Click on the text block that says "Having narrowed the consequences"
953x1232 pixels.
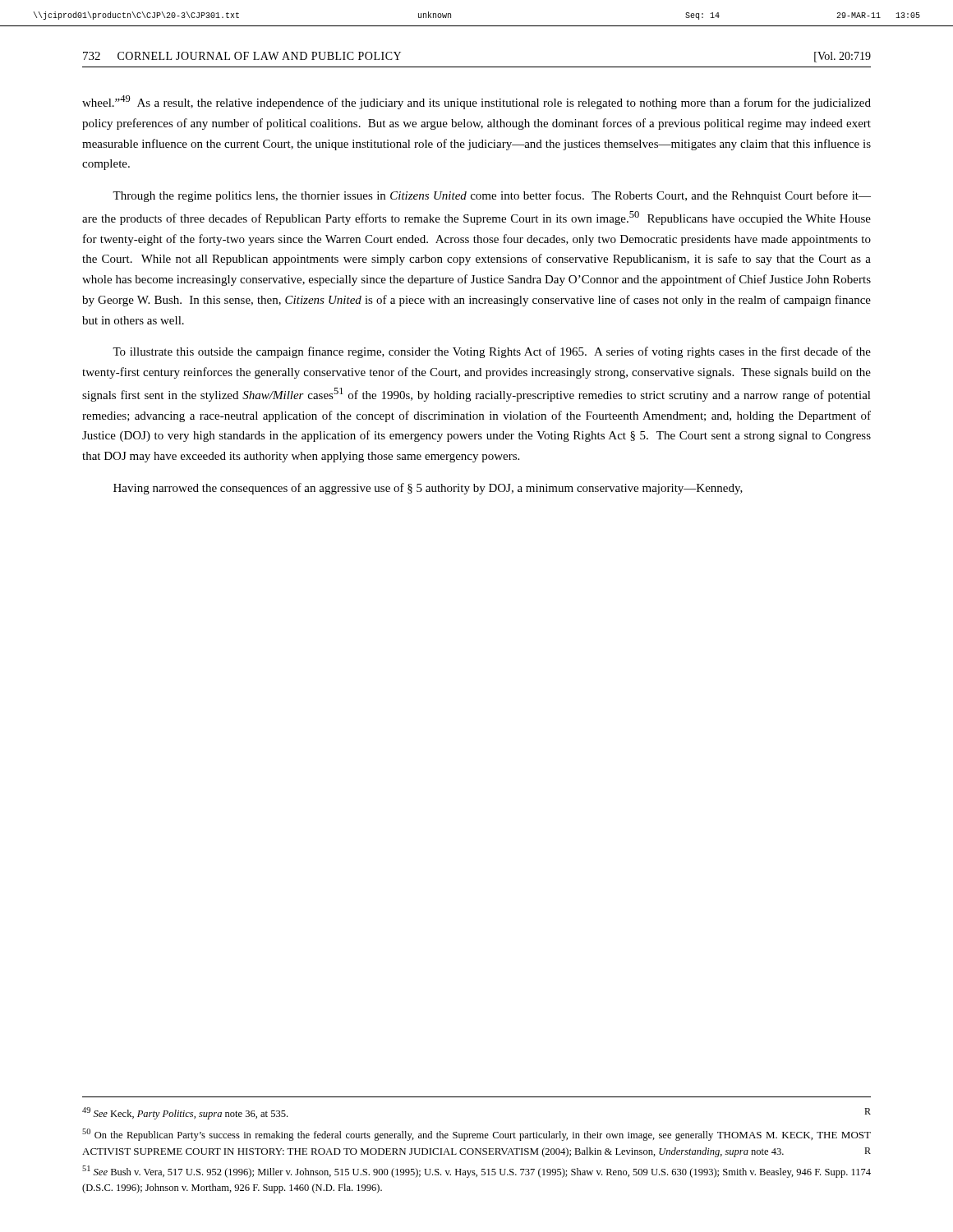point(428,488)
